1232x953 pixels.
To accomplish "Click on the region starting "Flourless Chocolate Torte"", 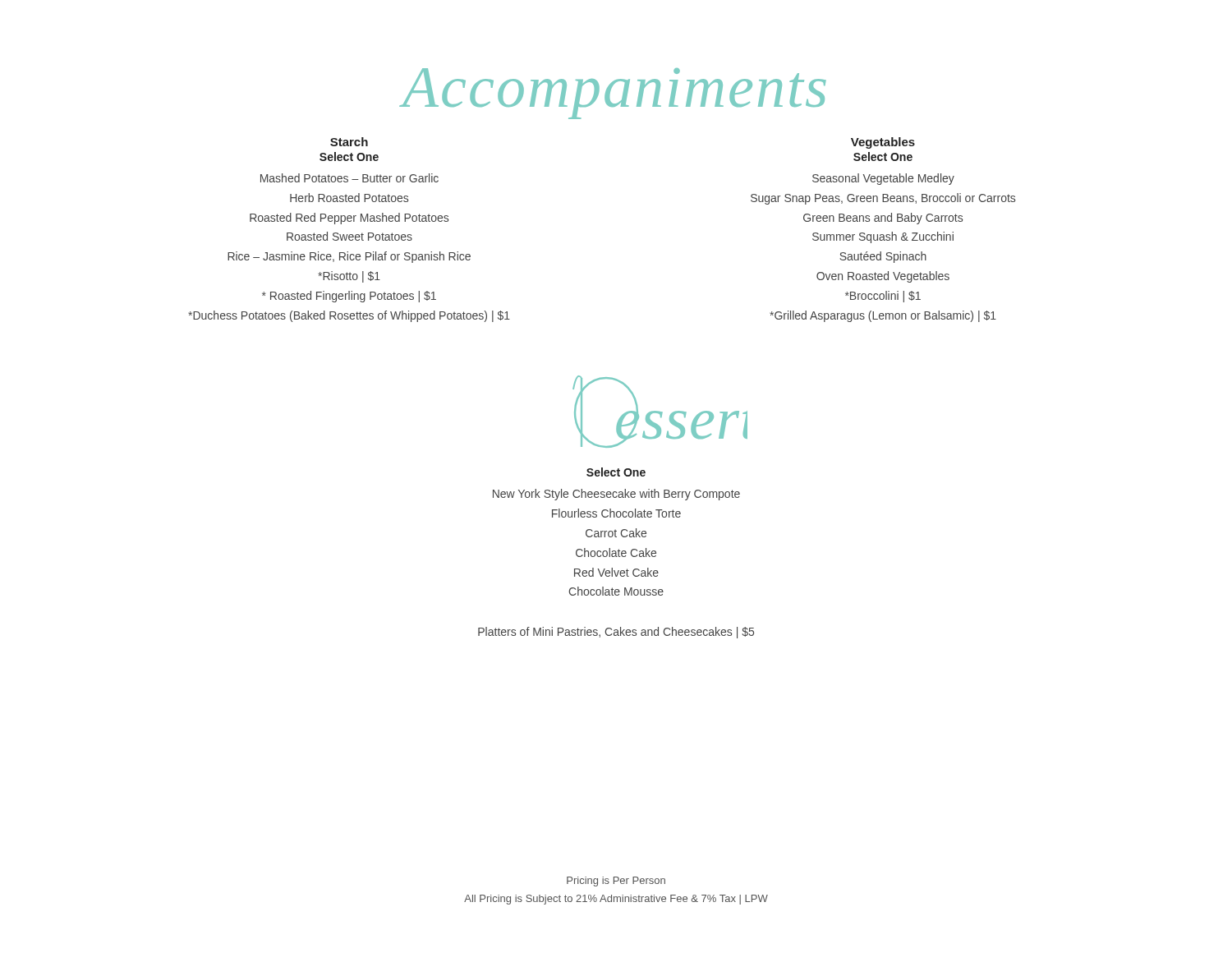I will point(616,514).
